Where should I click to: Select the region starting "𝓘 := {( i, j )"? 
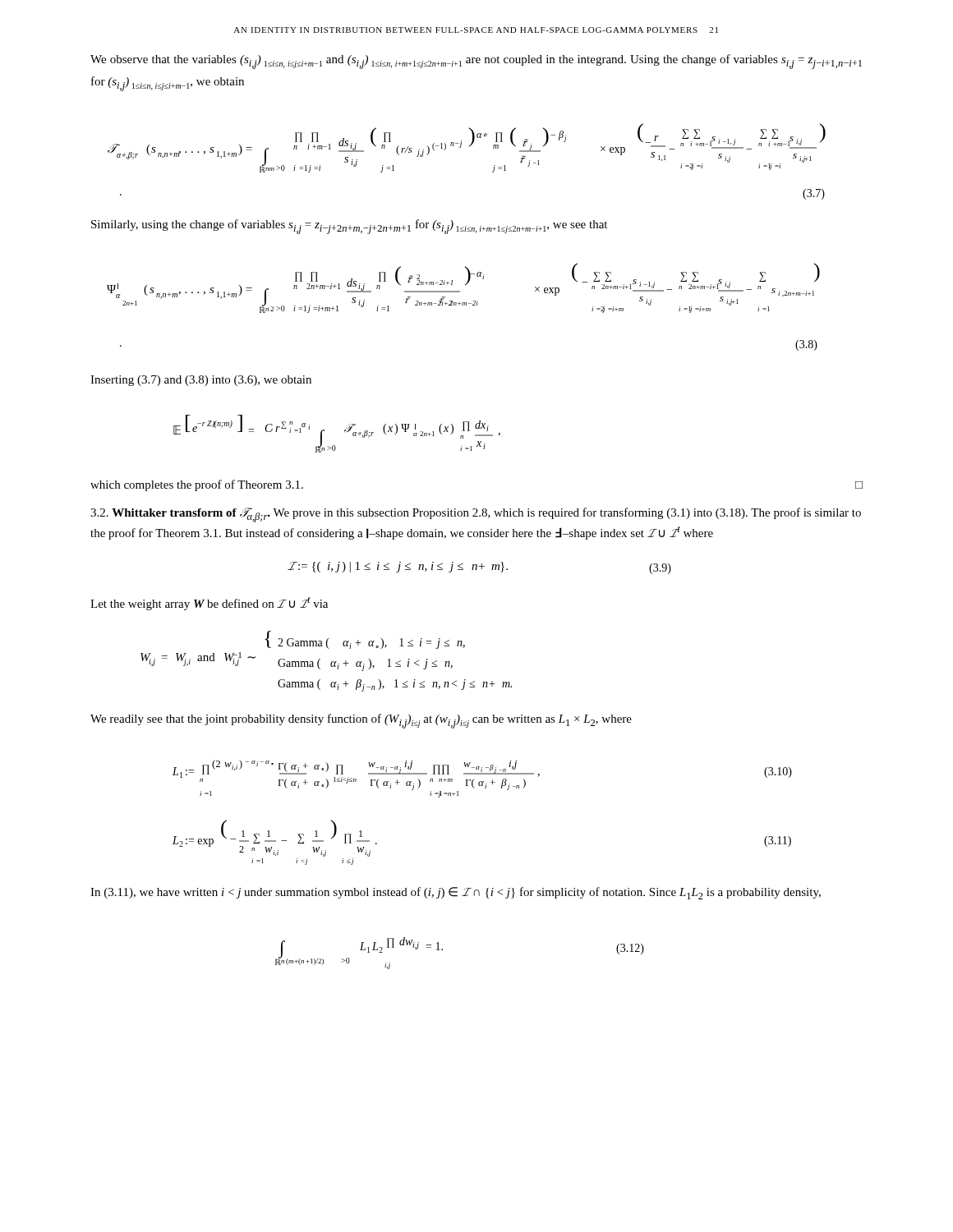click(x=476, y=564)
